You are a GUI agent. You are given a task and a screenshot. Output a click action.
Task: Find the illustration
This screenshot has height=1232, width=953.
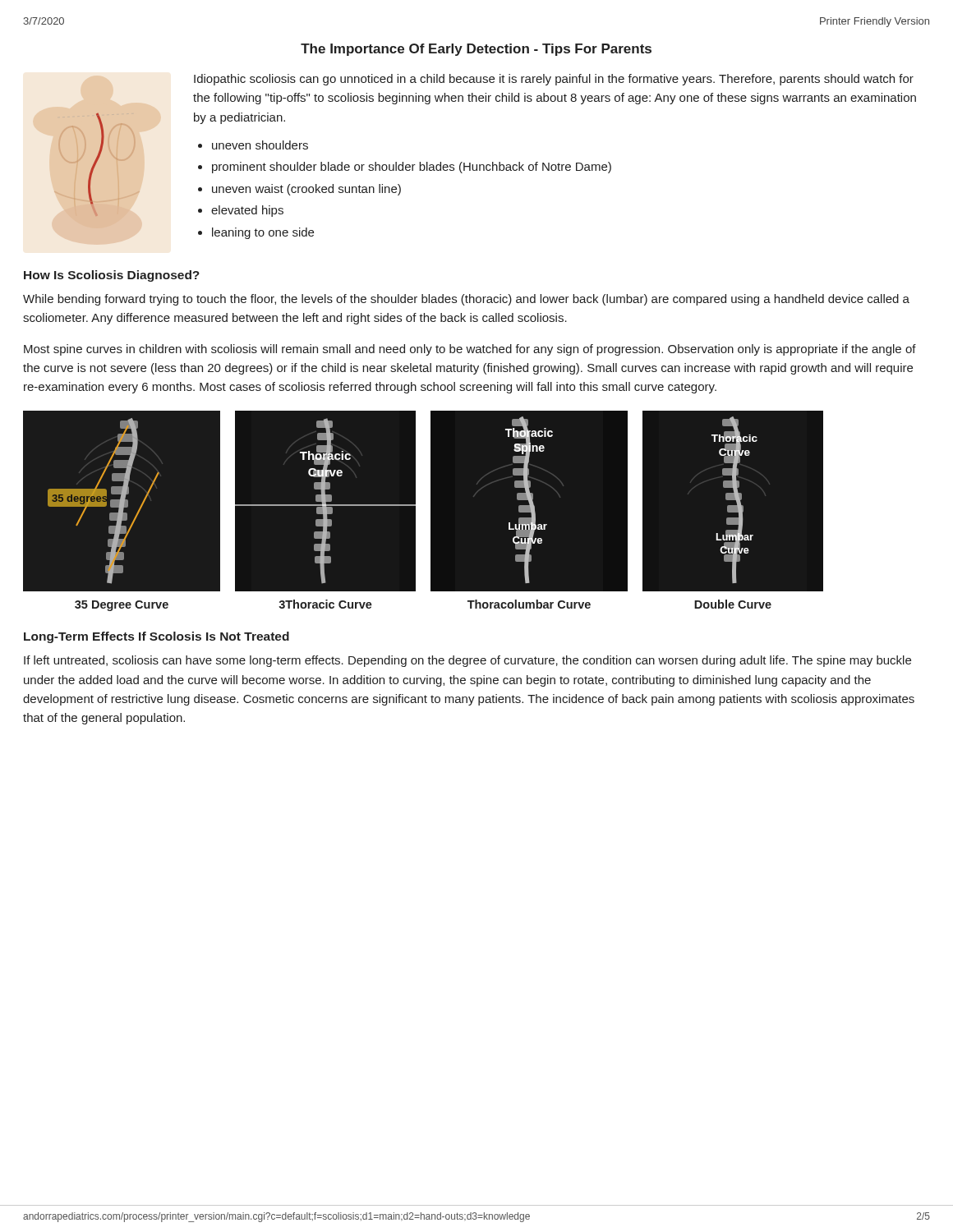99,163
